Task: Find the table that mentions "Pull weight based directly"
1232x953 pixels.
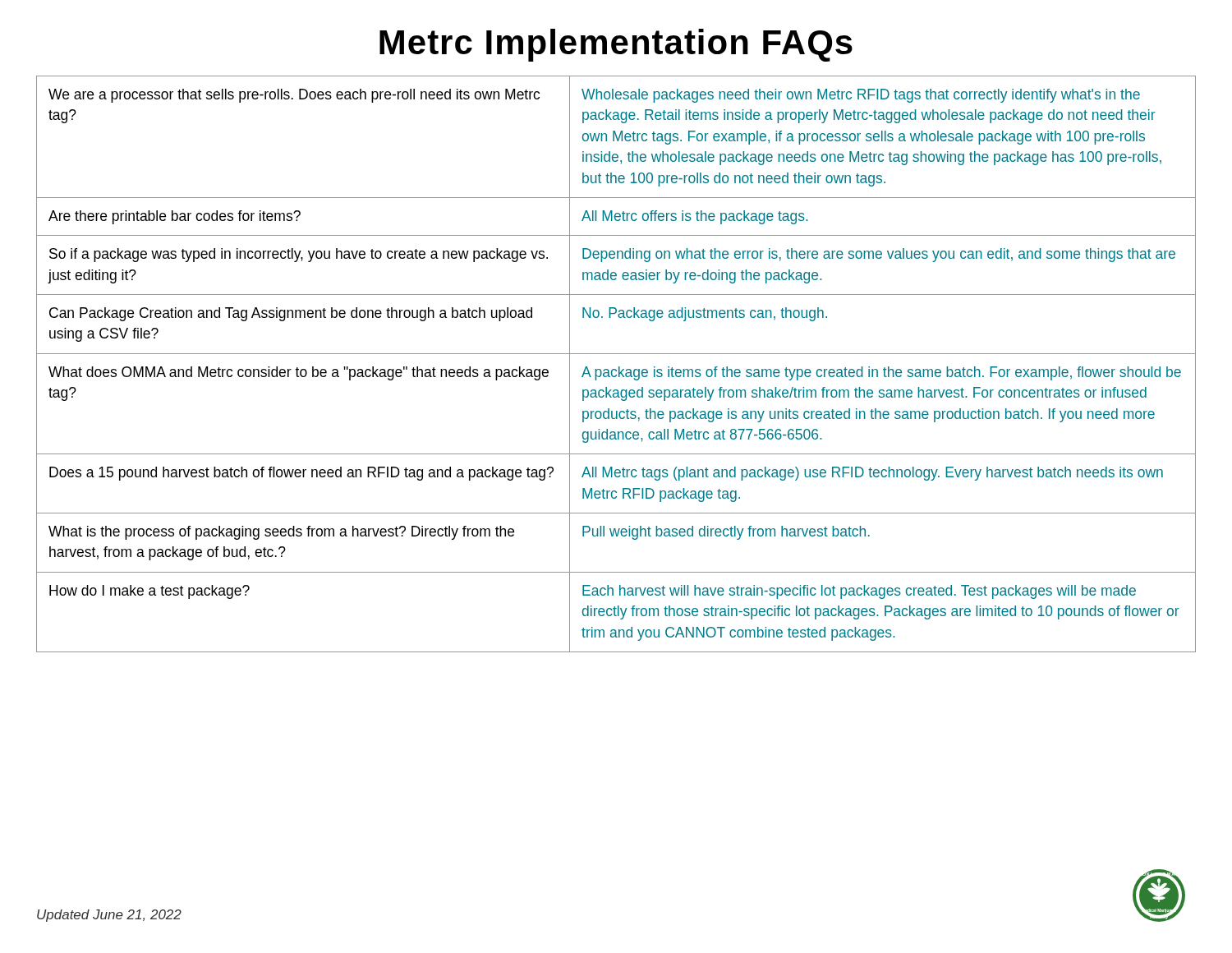Action: coord(616,364)
